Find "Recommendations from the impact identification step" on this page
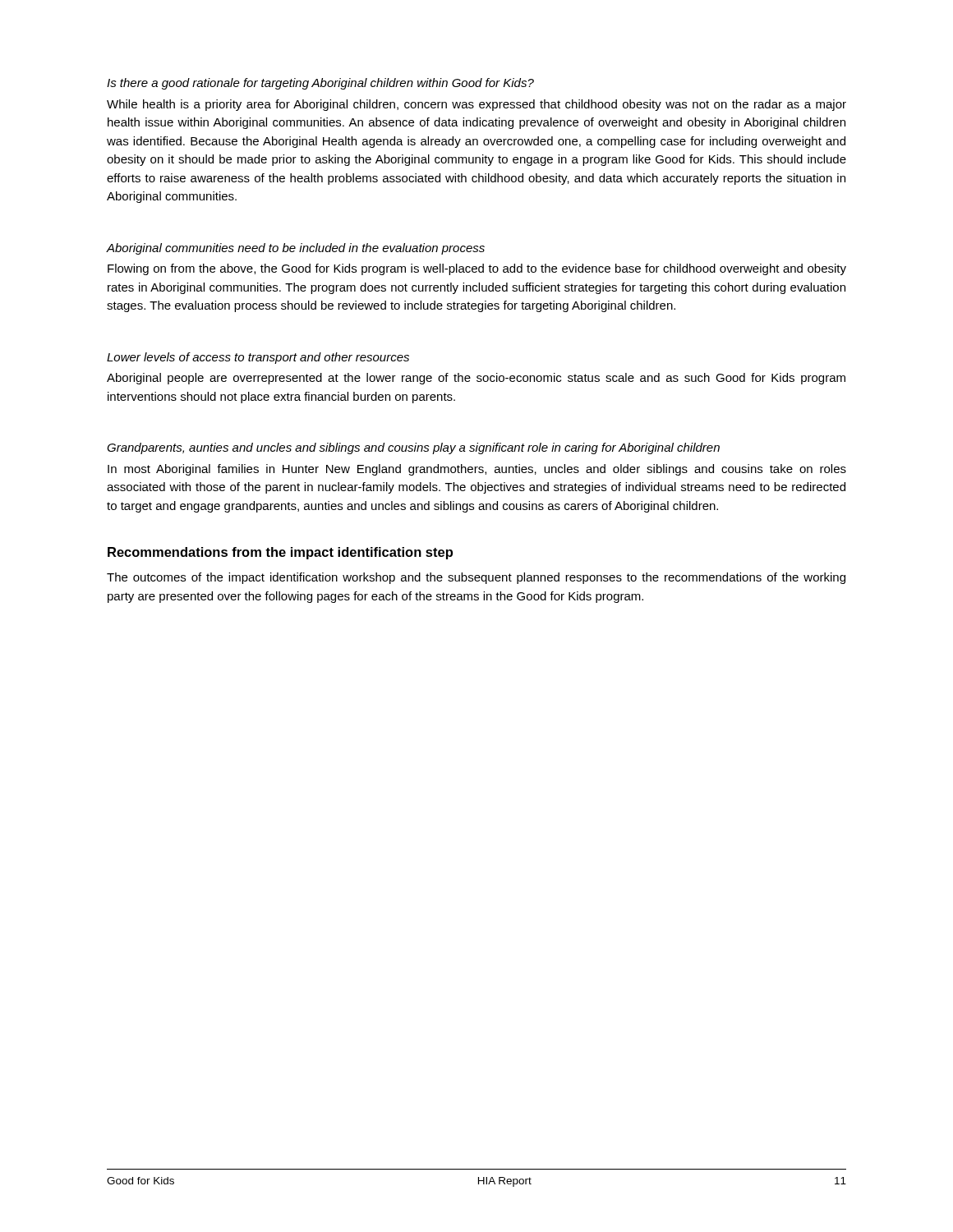This screenshot has height=1232, width=953. point(280,552)
